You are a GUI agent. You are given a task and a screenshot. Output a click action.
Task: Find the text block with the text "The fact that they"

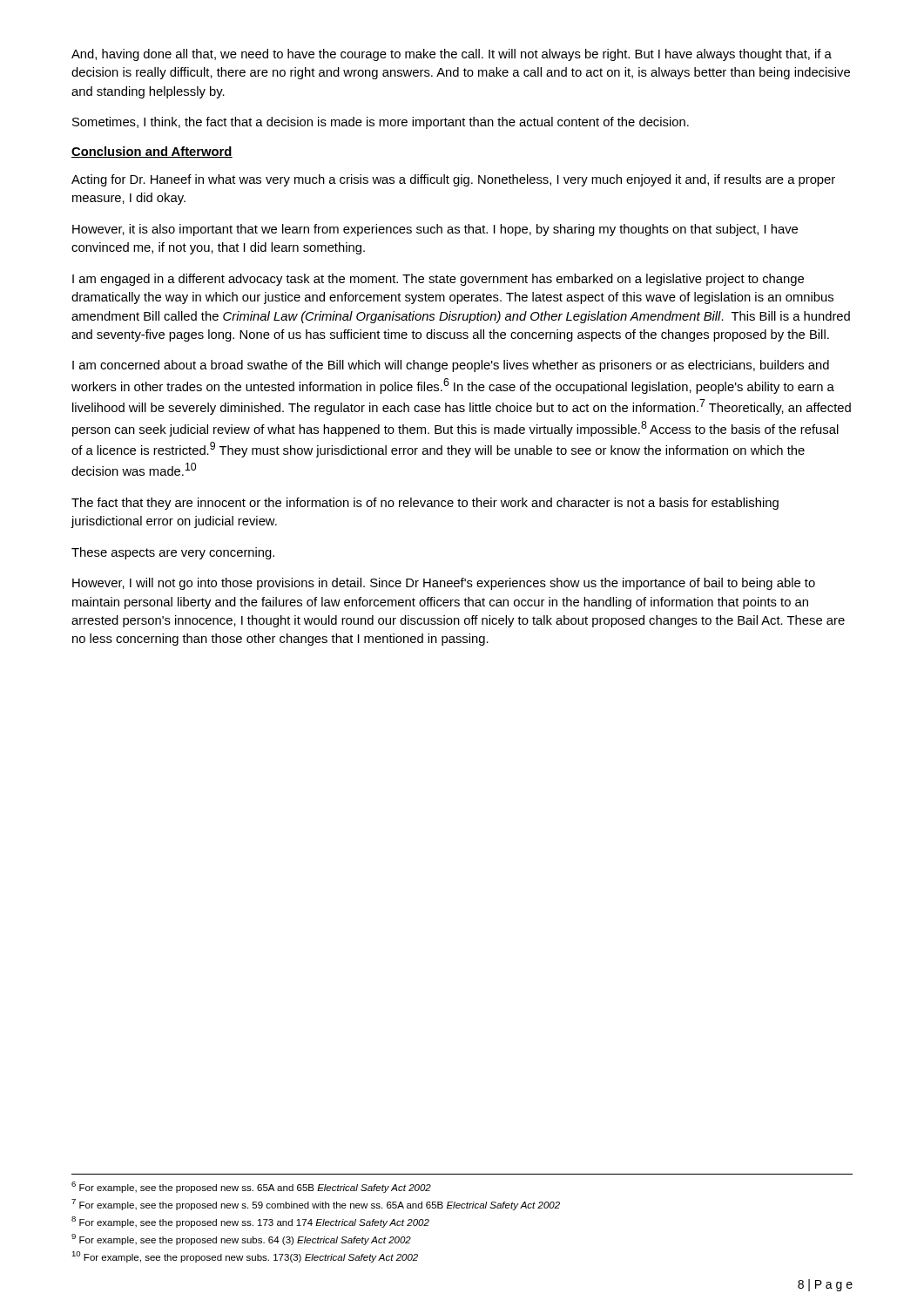(425, 512)
